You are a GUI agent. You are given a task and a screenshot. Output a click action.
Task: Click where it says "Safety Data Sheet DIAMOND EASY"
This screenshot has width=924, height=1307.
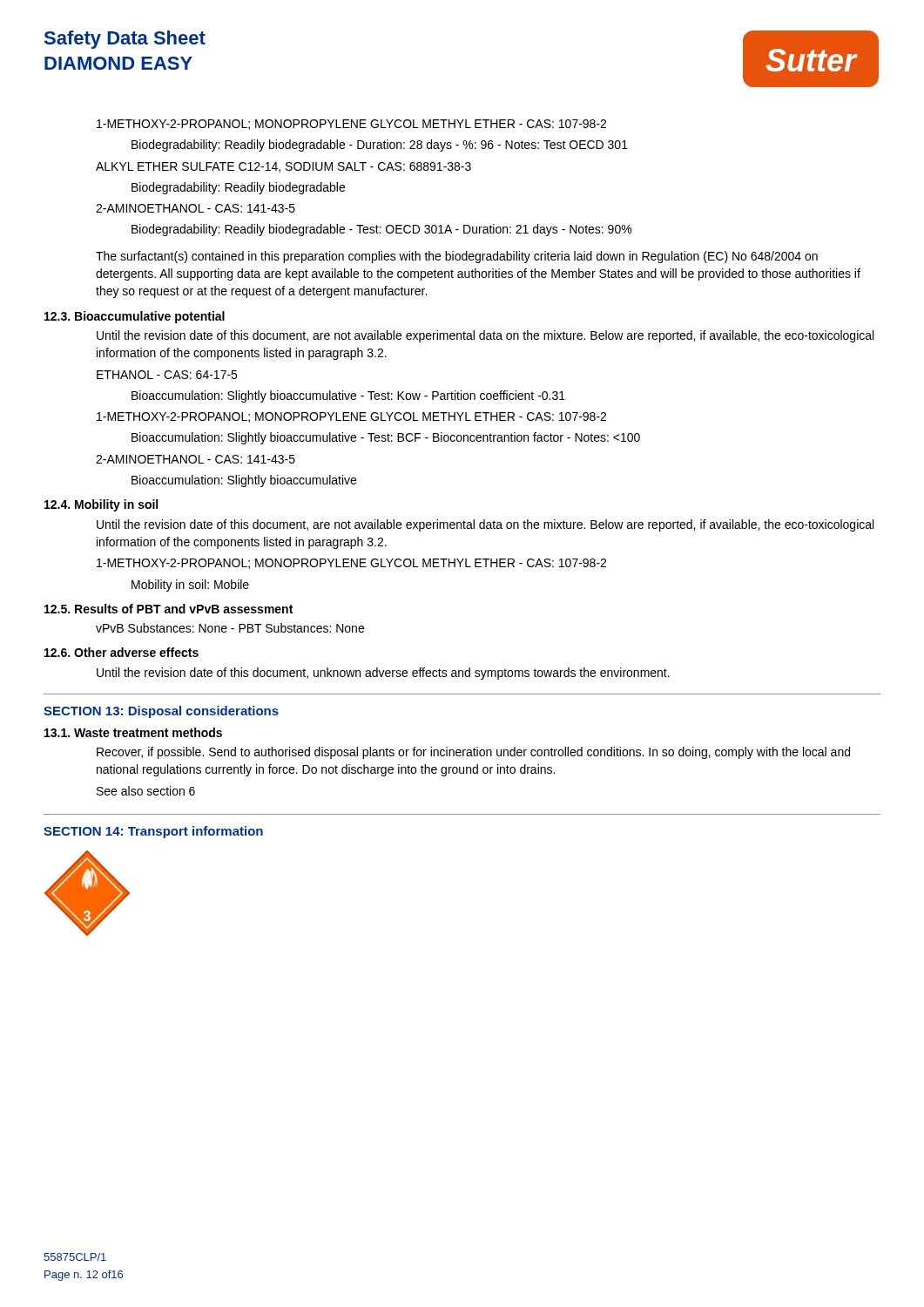(x=124, y=50)
